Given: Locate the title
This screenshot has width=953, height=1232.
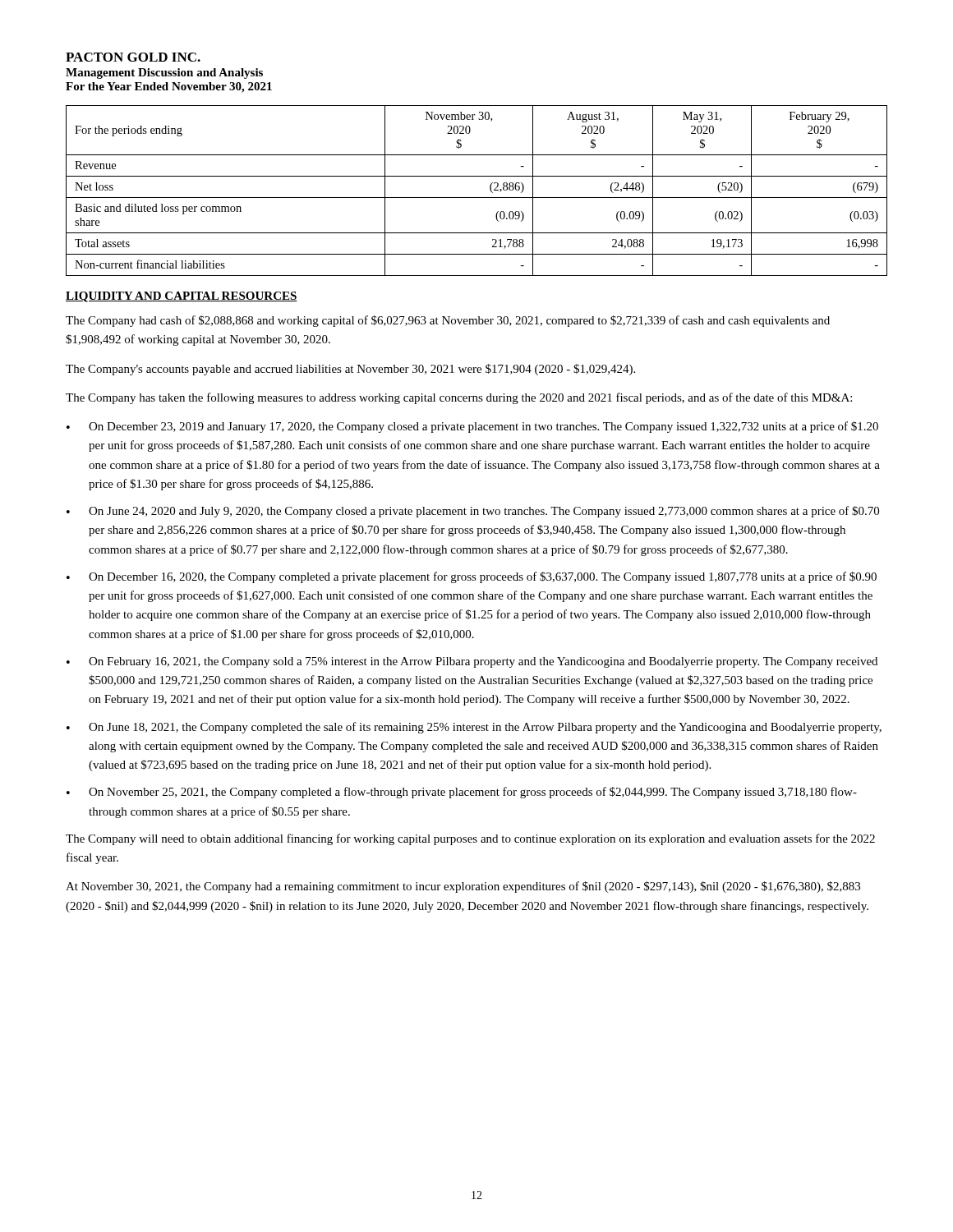Looking at the screenshot, I should pos(133,57).
